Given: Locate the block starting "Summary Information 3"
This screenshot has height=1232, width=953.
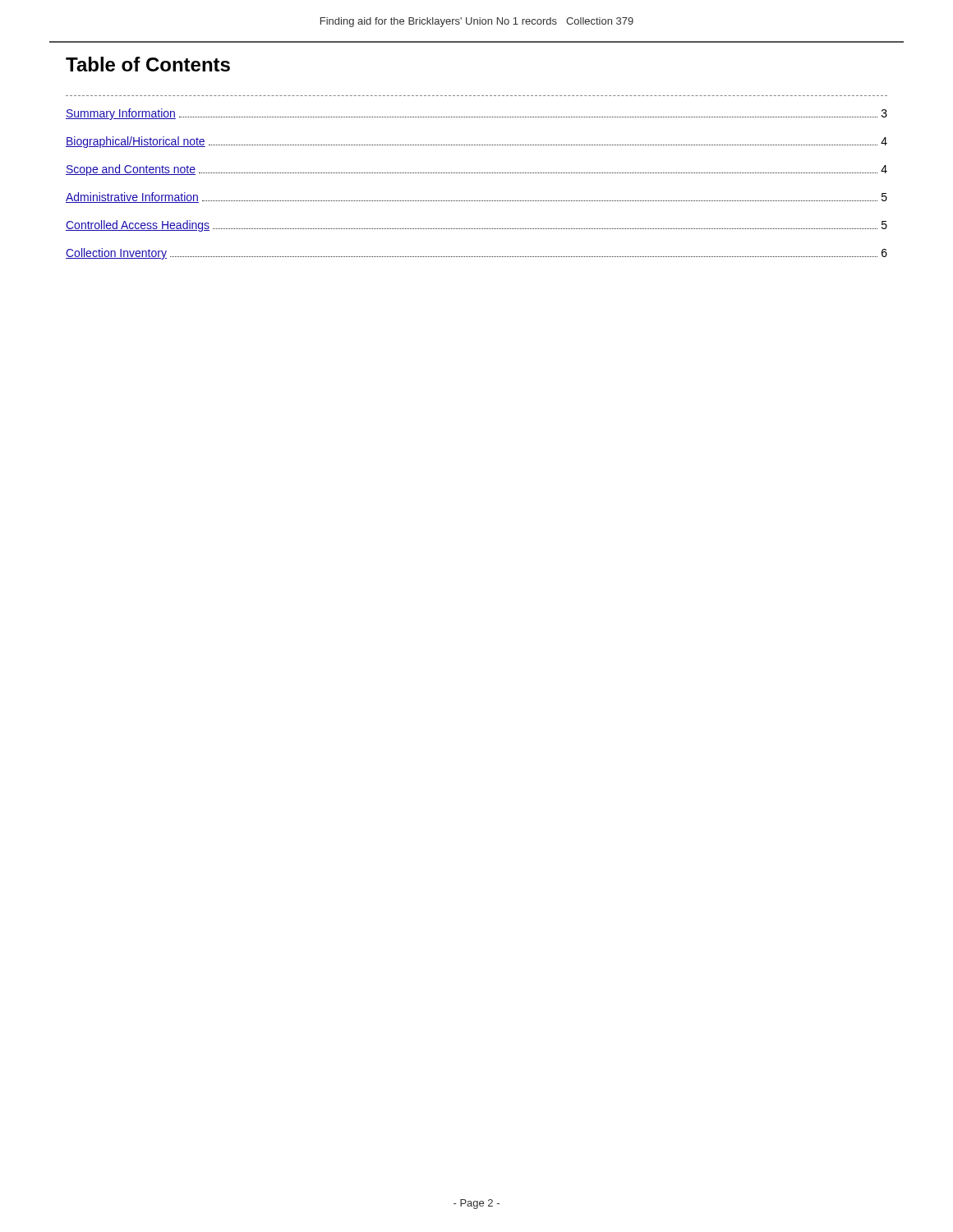Looking at the screenshot, I should (x=476, y=113).
